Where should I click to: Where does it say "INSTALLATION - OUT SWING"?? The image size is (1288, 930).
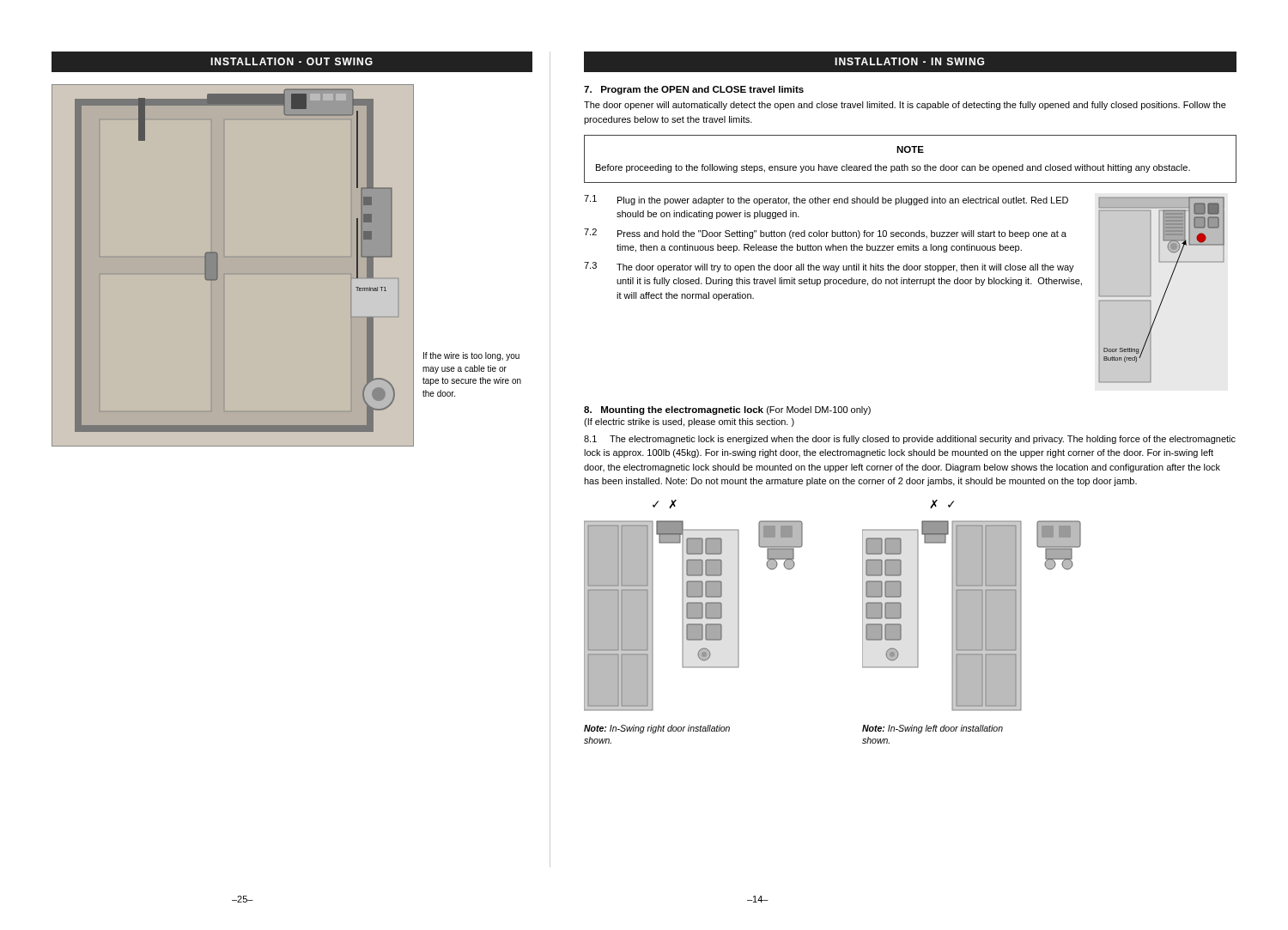pos(292,62)
